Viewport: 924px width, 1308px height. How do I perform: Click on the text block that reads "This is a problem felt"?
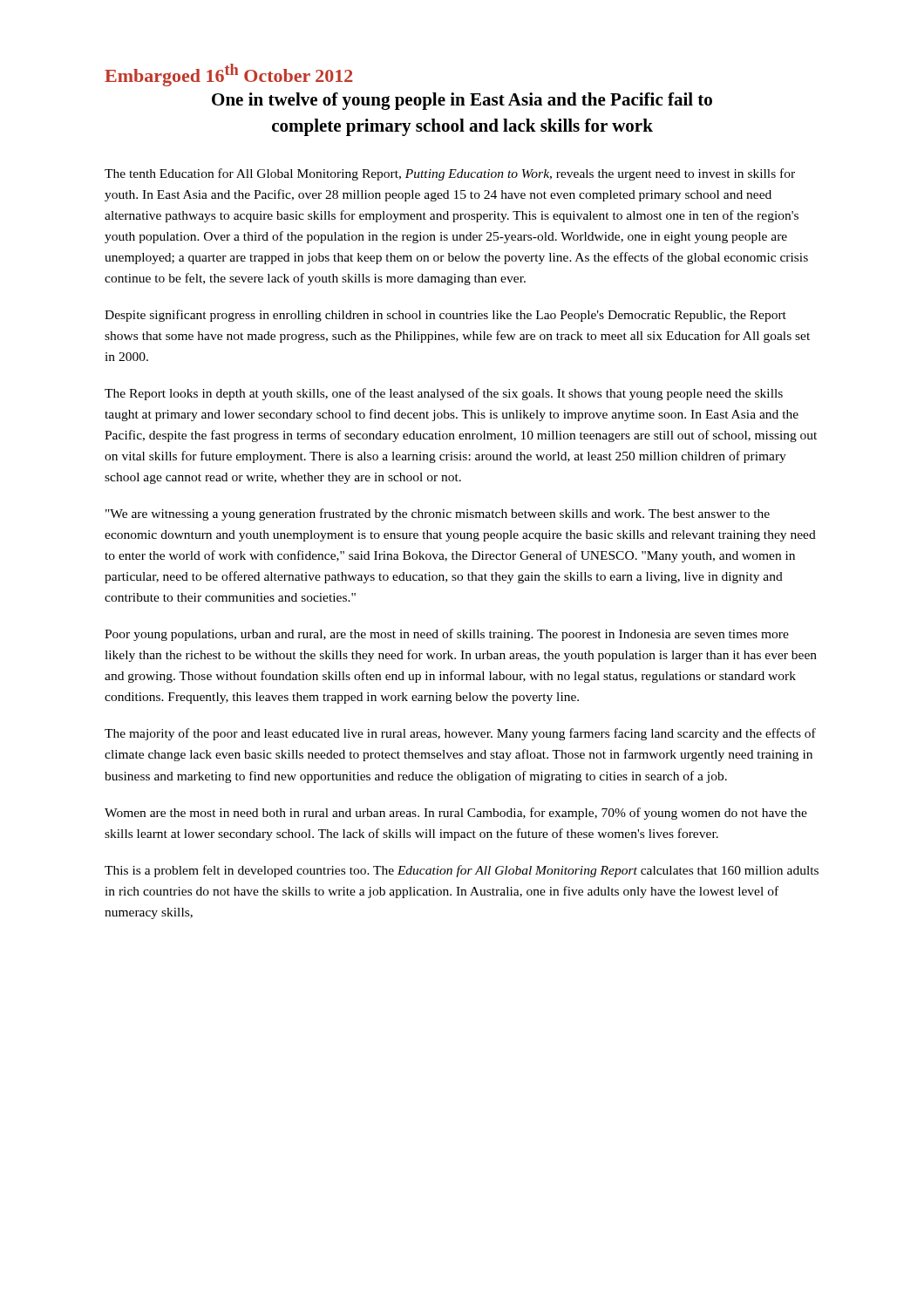pyautogui.click(x=462, y=891)
